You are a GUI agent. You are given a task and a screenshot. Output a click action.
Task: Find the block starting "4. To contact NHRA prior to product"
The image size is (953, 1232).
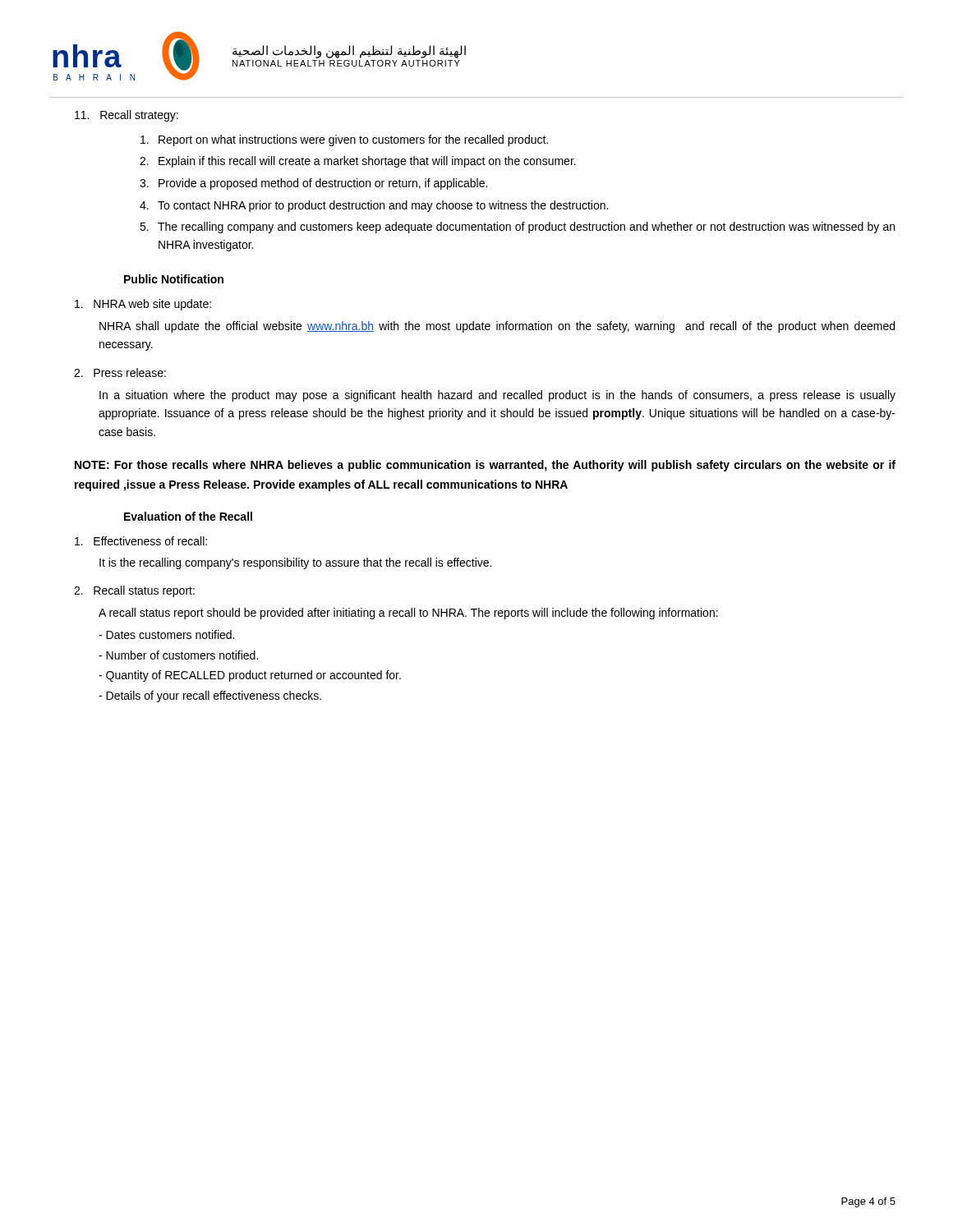point(374,206)
